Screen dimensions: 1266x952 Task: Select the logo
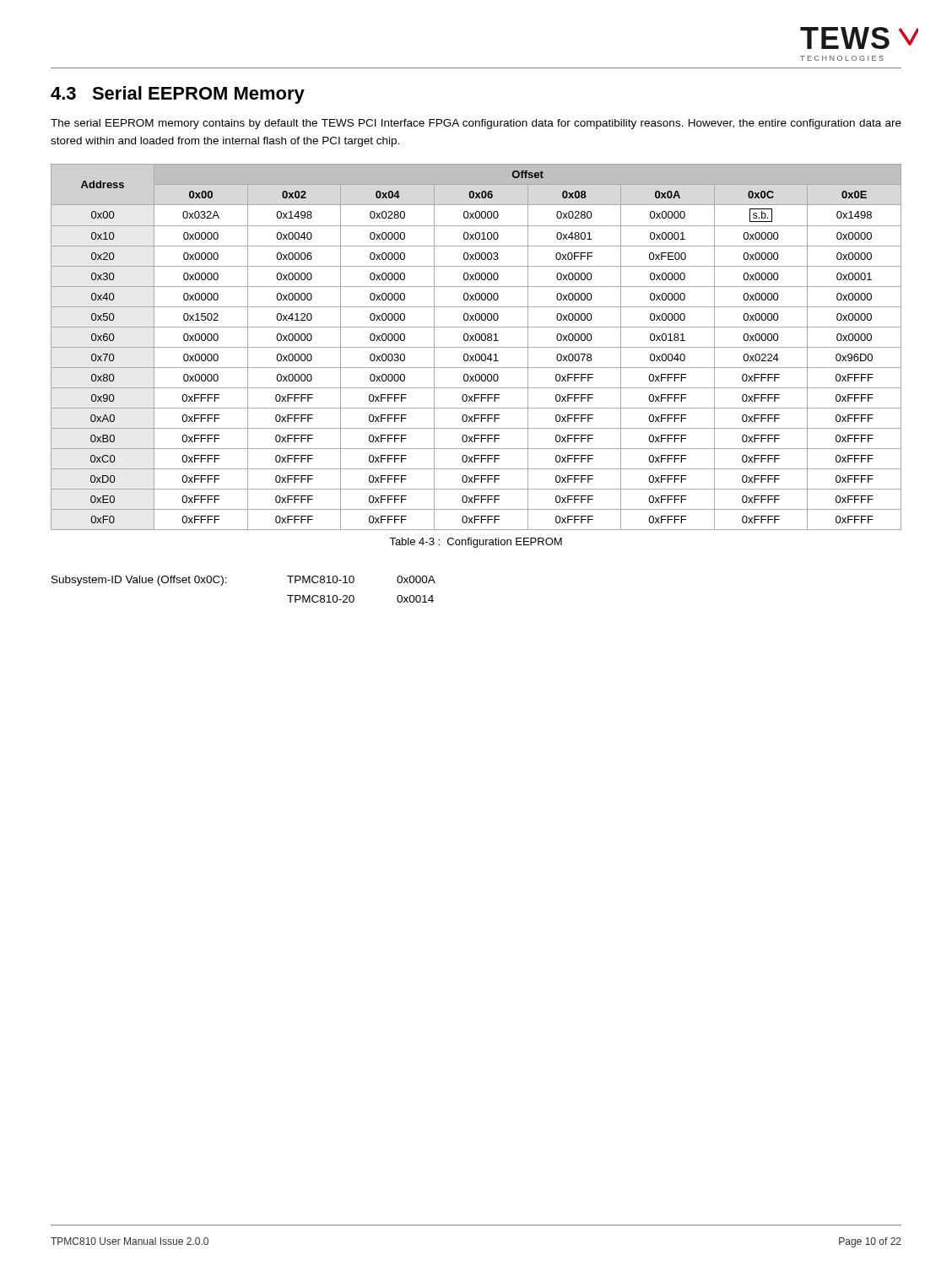859,42
